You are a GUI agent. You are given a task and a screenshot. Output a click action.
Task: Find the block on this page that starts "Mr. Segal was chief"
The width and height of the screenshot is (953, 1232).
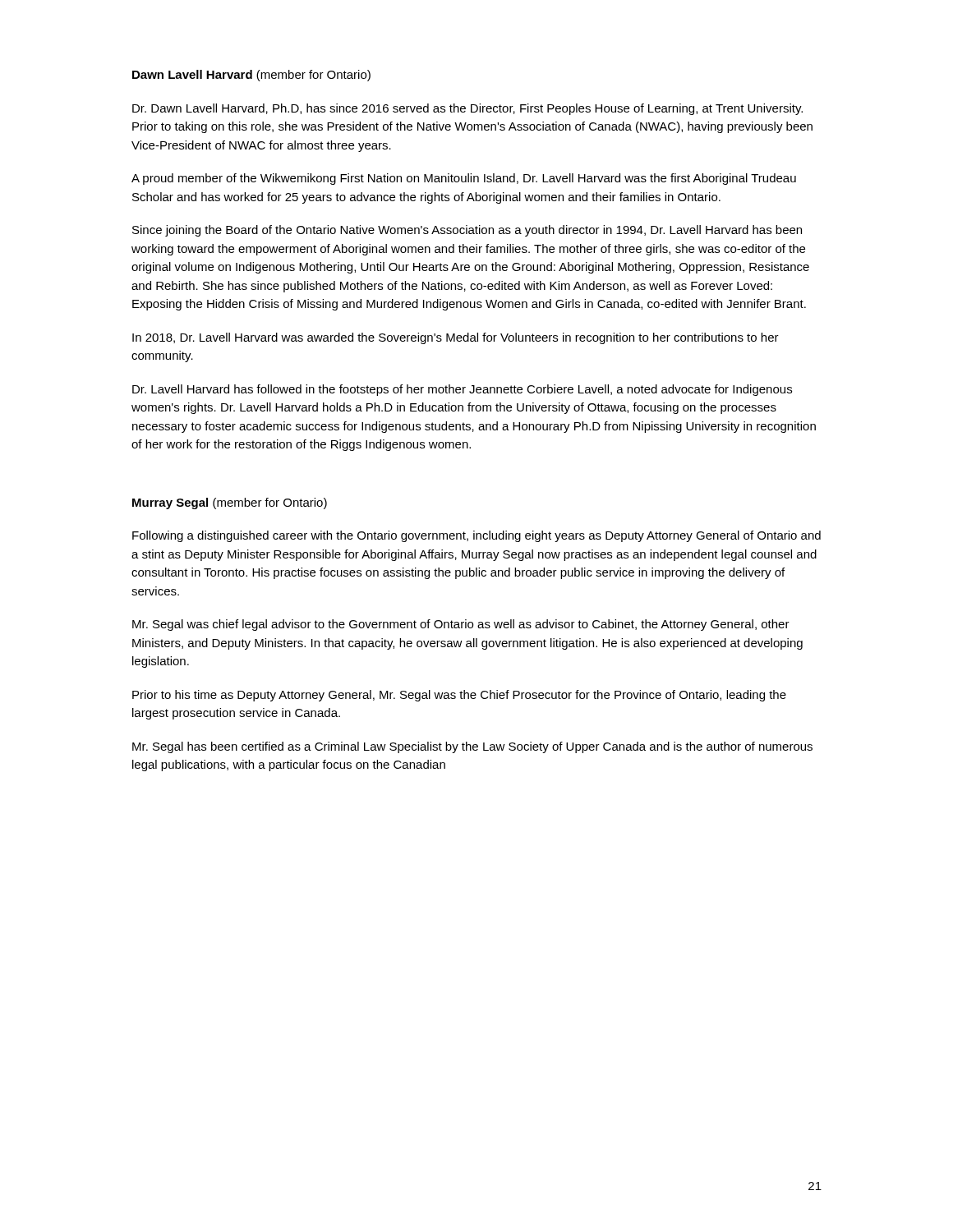point(467,642)
